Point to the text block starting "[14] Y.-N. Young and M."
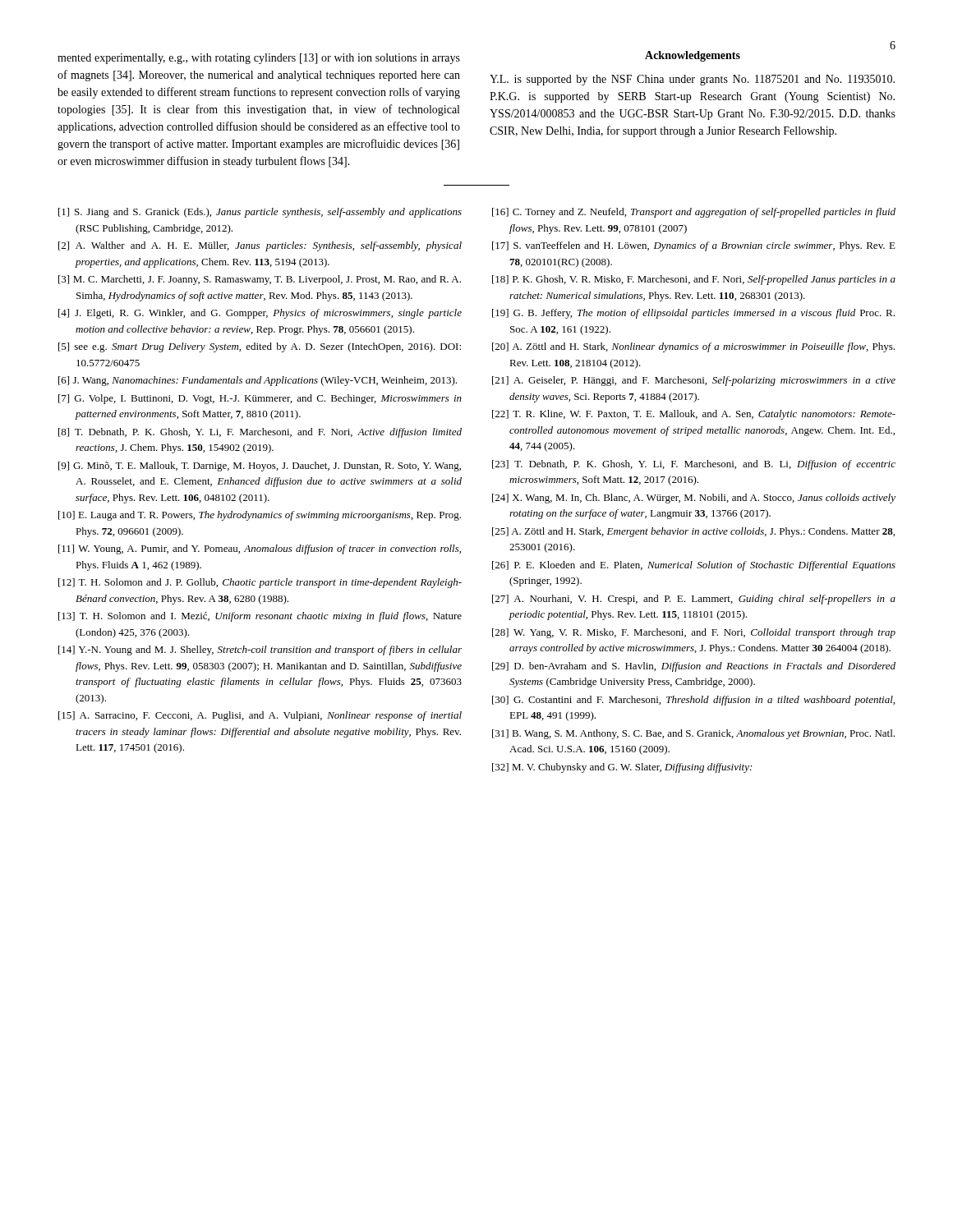The height and width of the screenshot is (1232, 953). (x=260, y=673)
